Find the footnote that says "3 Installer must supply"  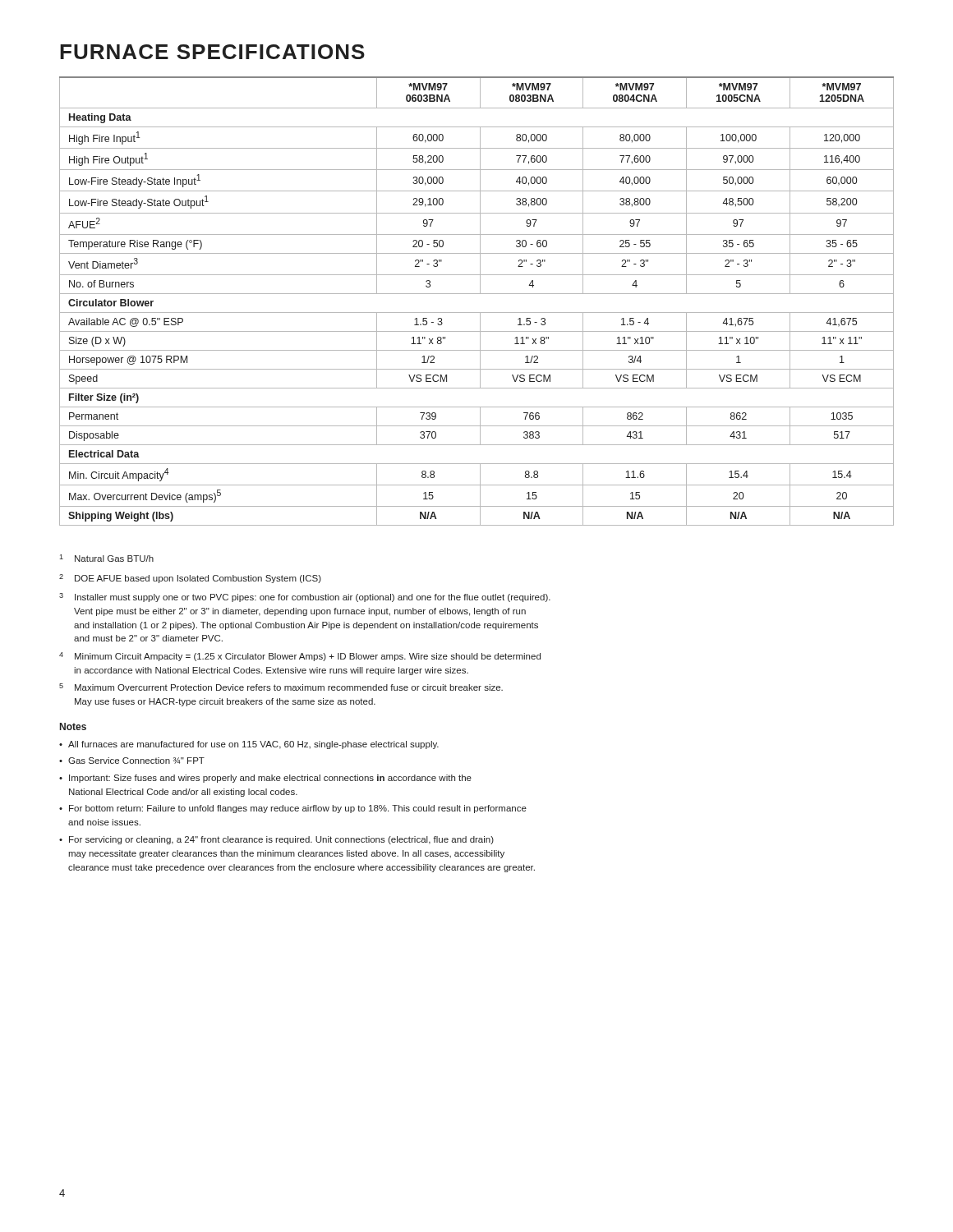[476, 618]
